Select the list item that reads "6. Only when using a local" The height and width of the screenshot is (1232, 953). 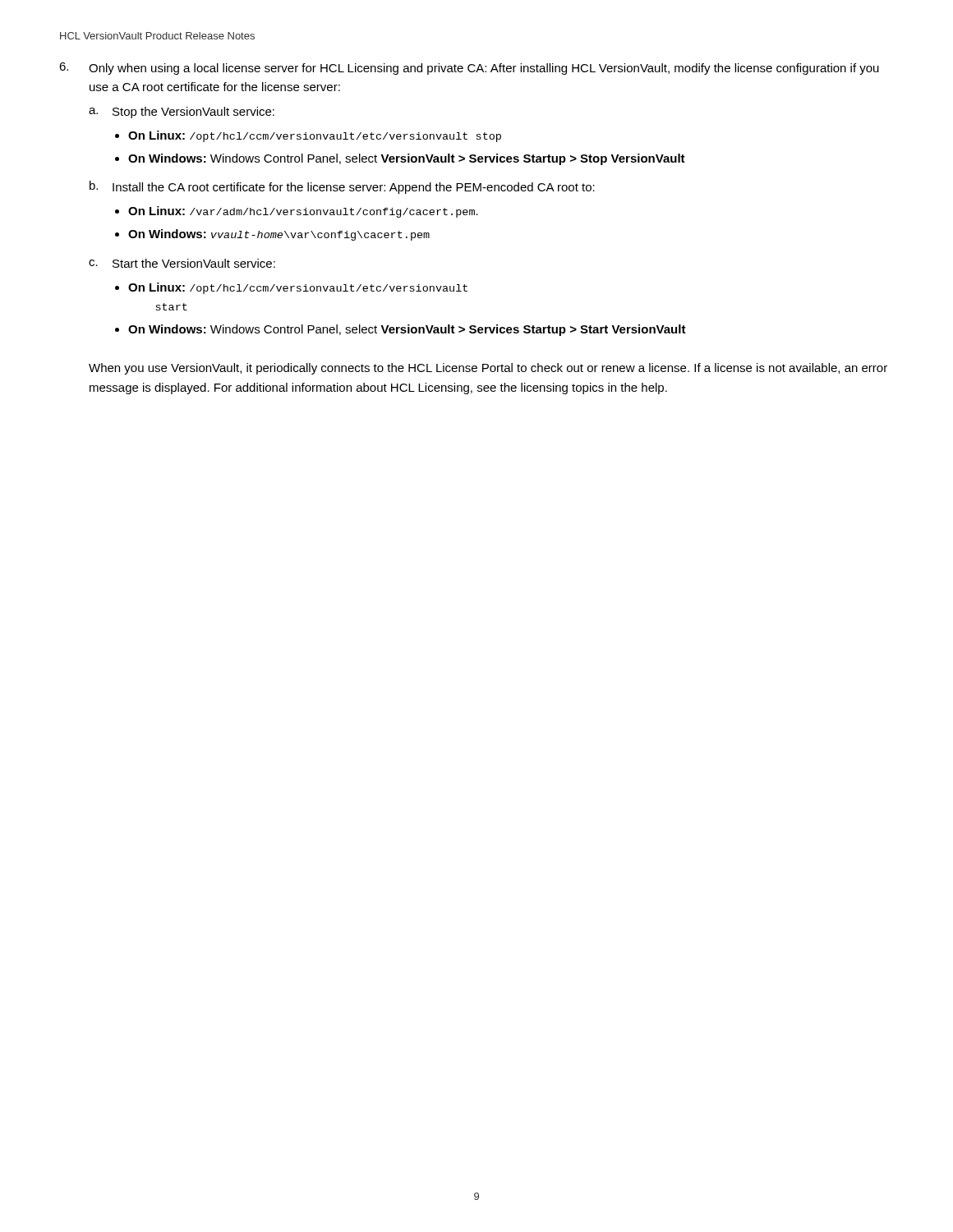pyautogui.click(x=469, y=69)
